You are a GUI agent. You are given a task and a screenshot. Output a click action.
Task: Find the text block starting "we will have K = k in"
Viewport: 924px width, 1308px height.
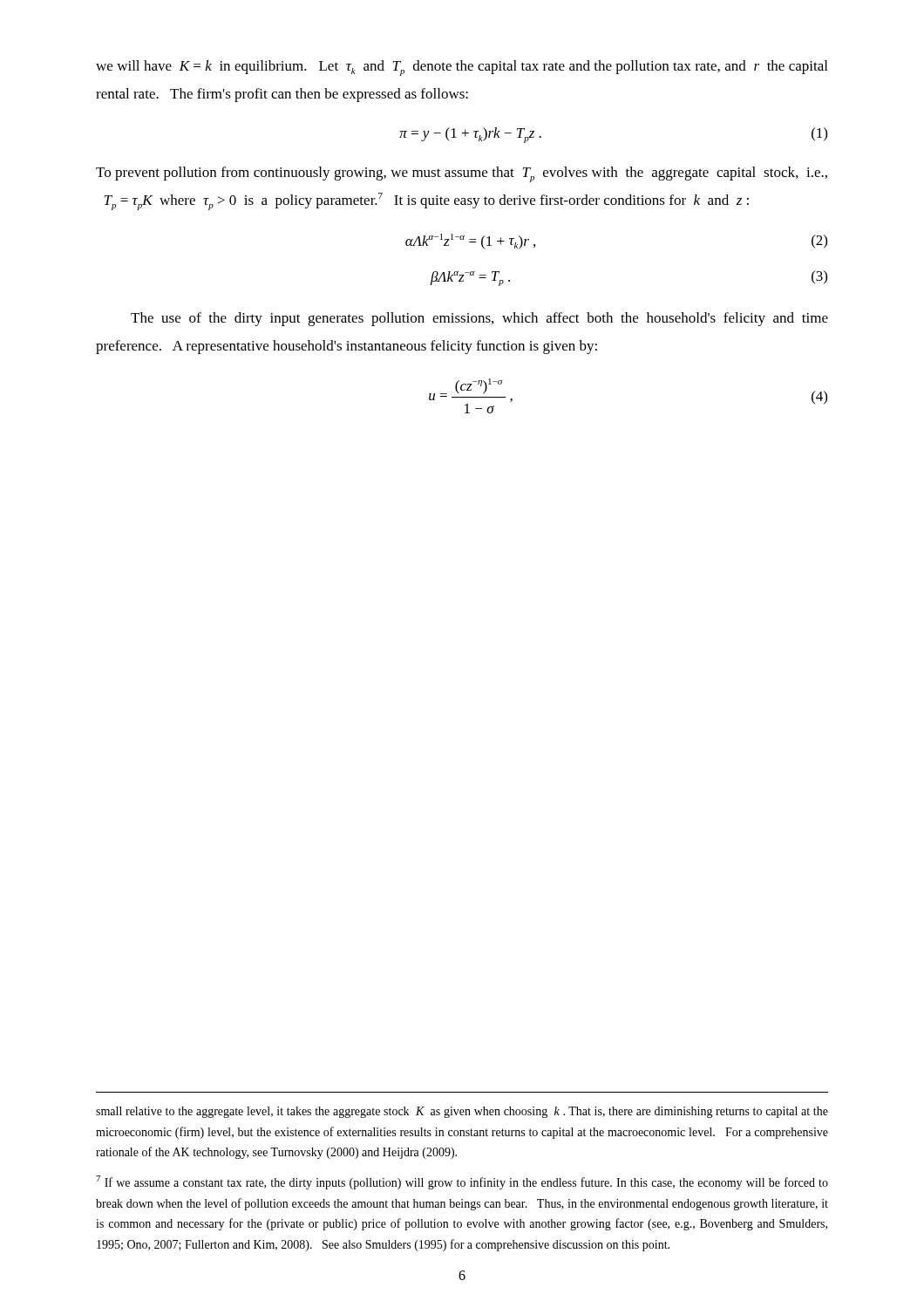[x=462, y=80]
